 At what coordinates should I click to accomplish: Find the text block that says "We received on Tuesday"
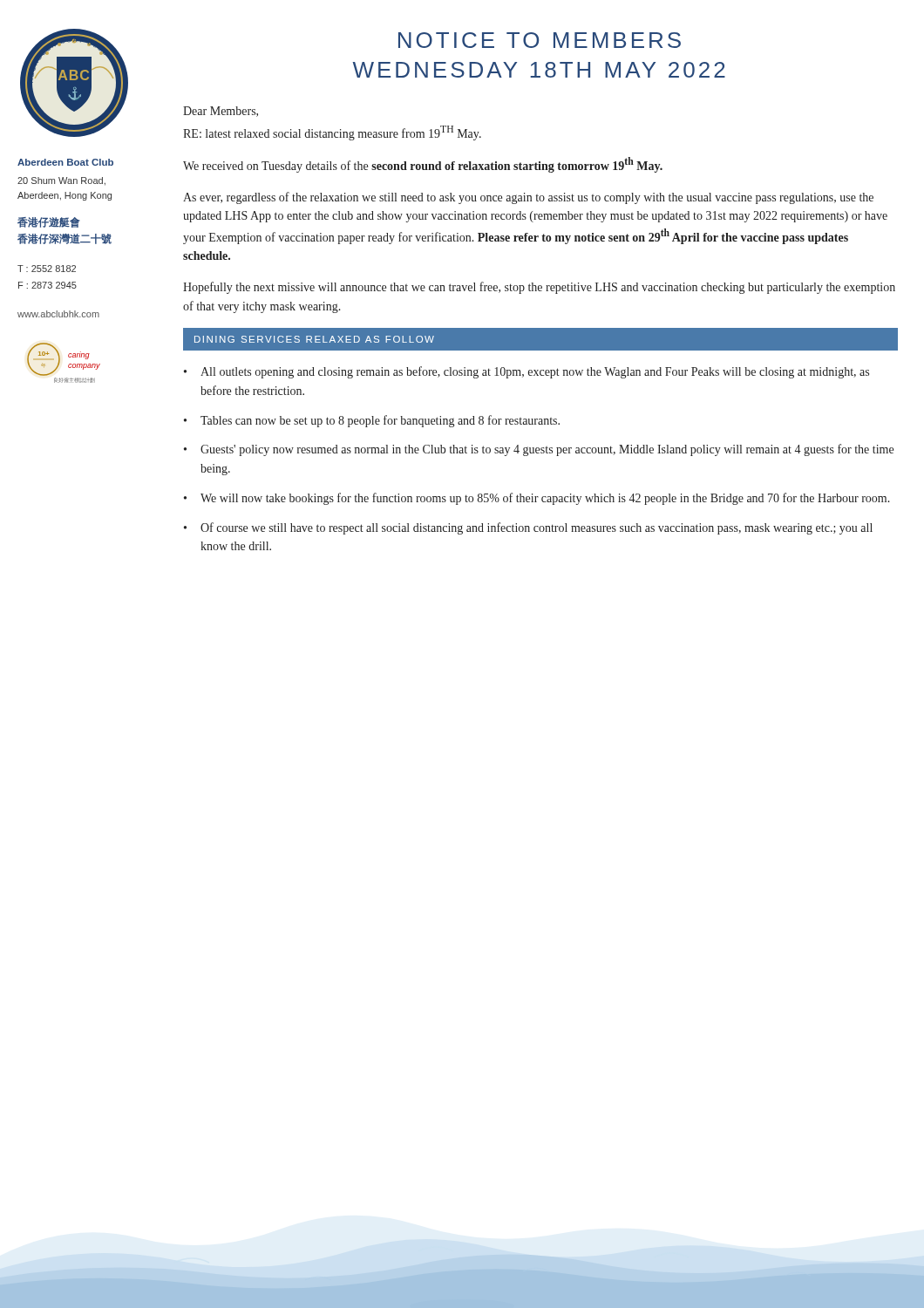tap(423, 164)
